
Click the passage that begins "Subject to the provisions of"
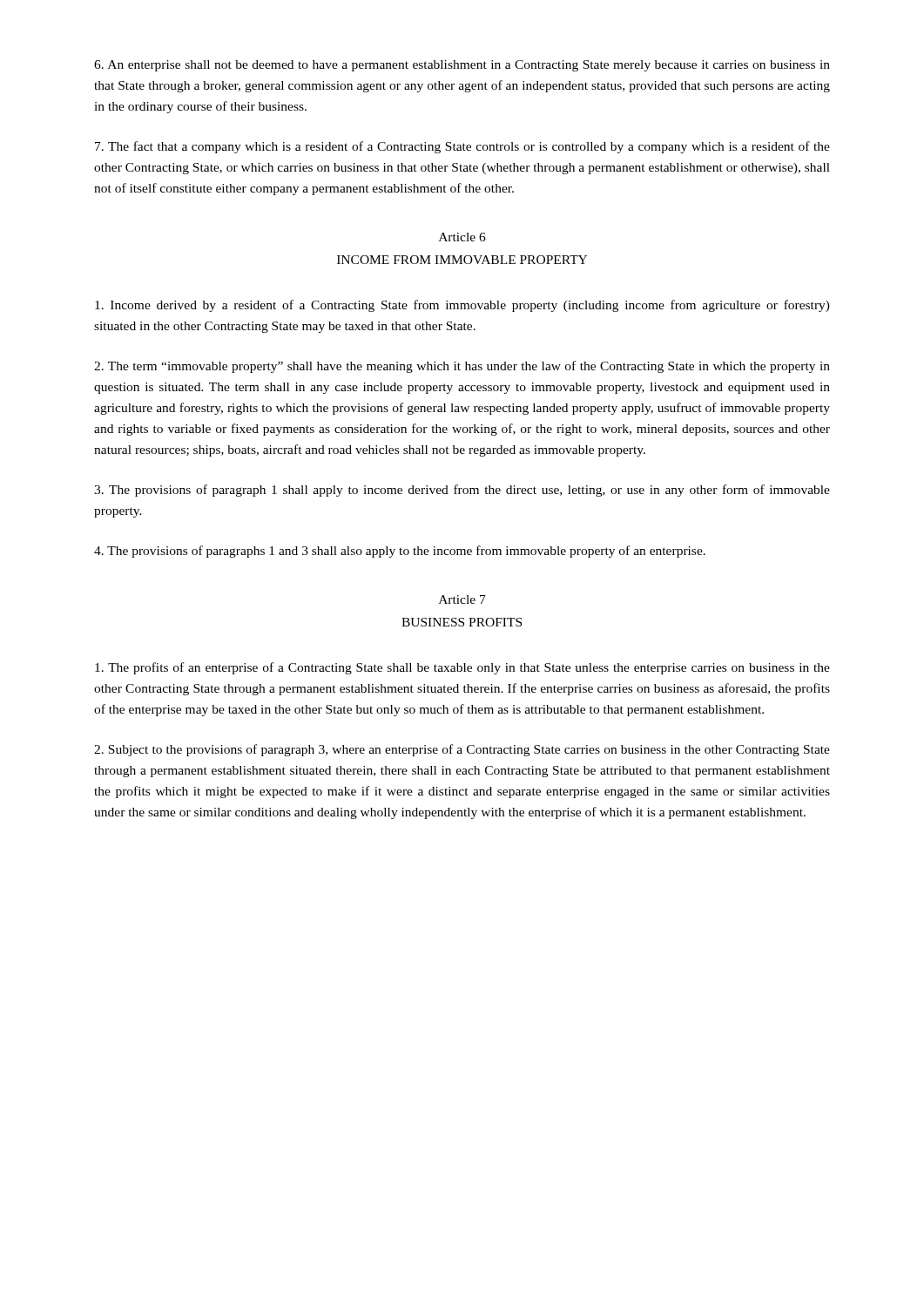[462, 781]
